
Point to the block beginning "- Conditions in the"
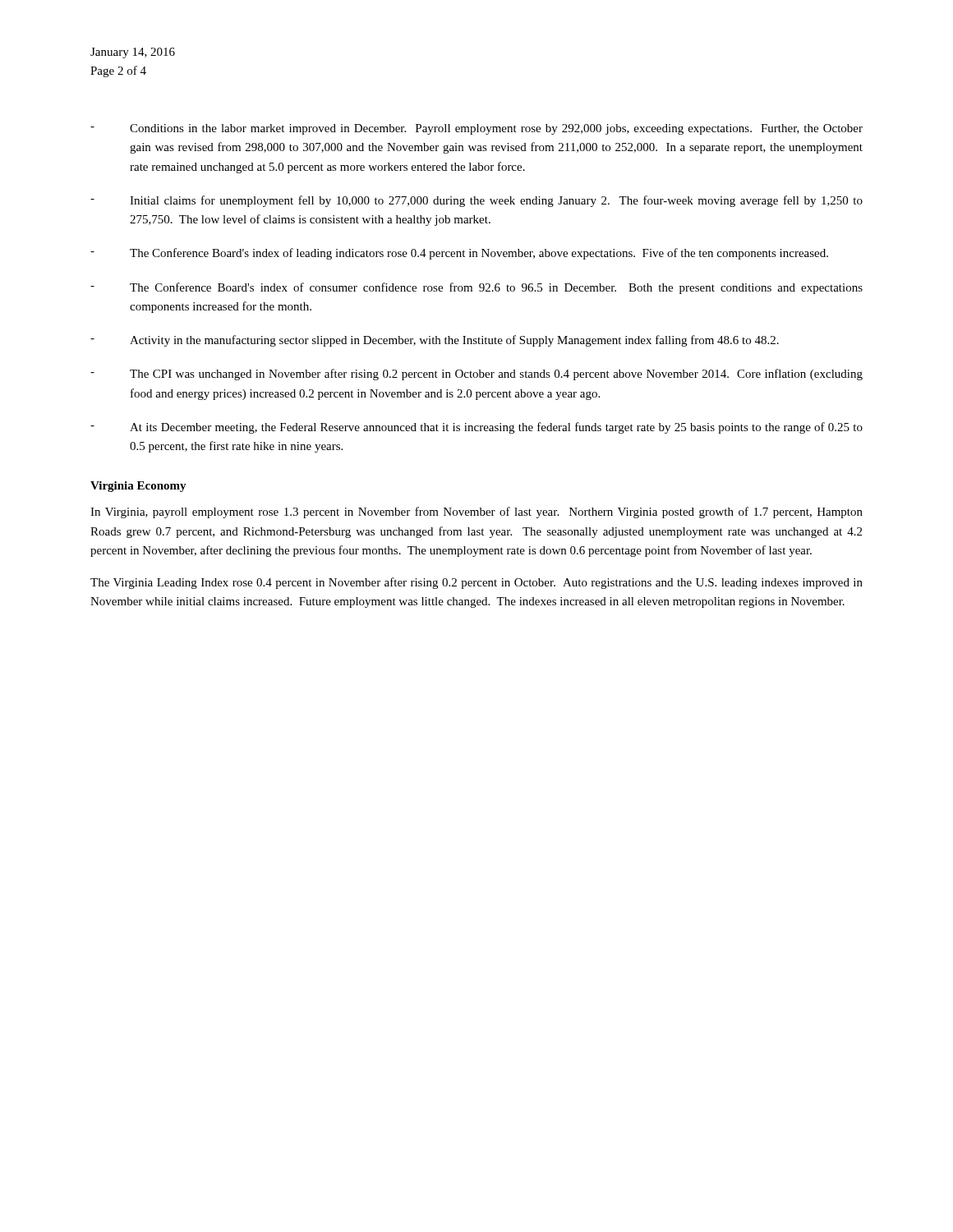point(476,148)
